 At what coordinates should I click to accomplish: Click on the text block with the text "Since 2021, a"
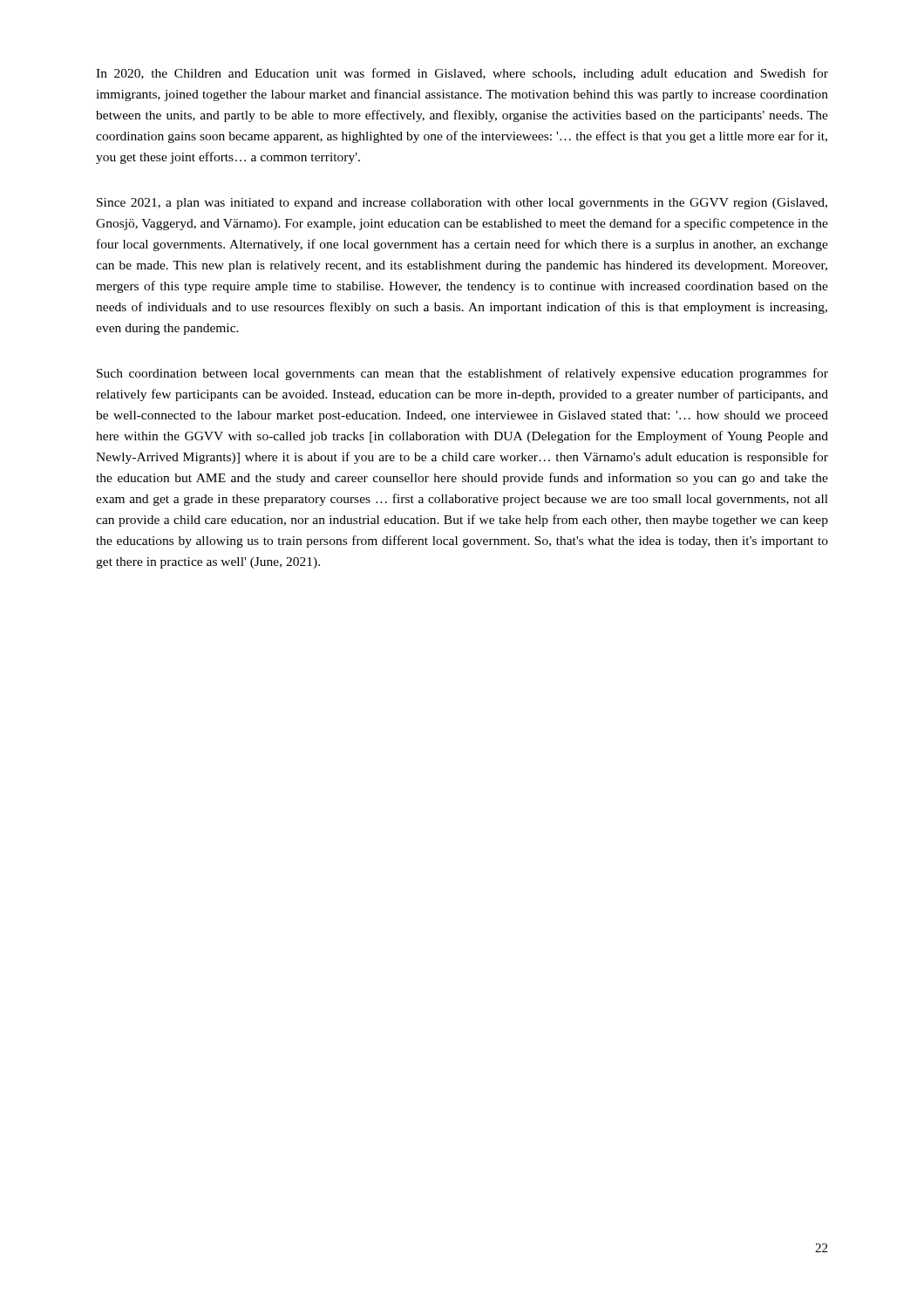coord(462,265)
